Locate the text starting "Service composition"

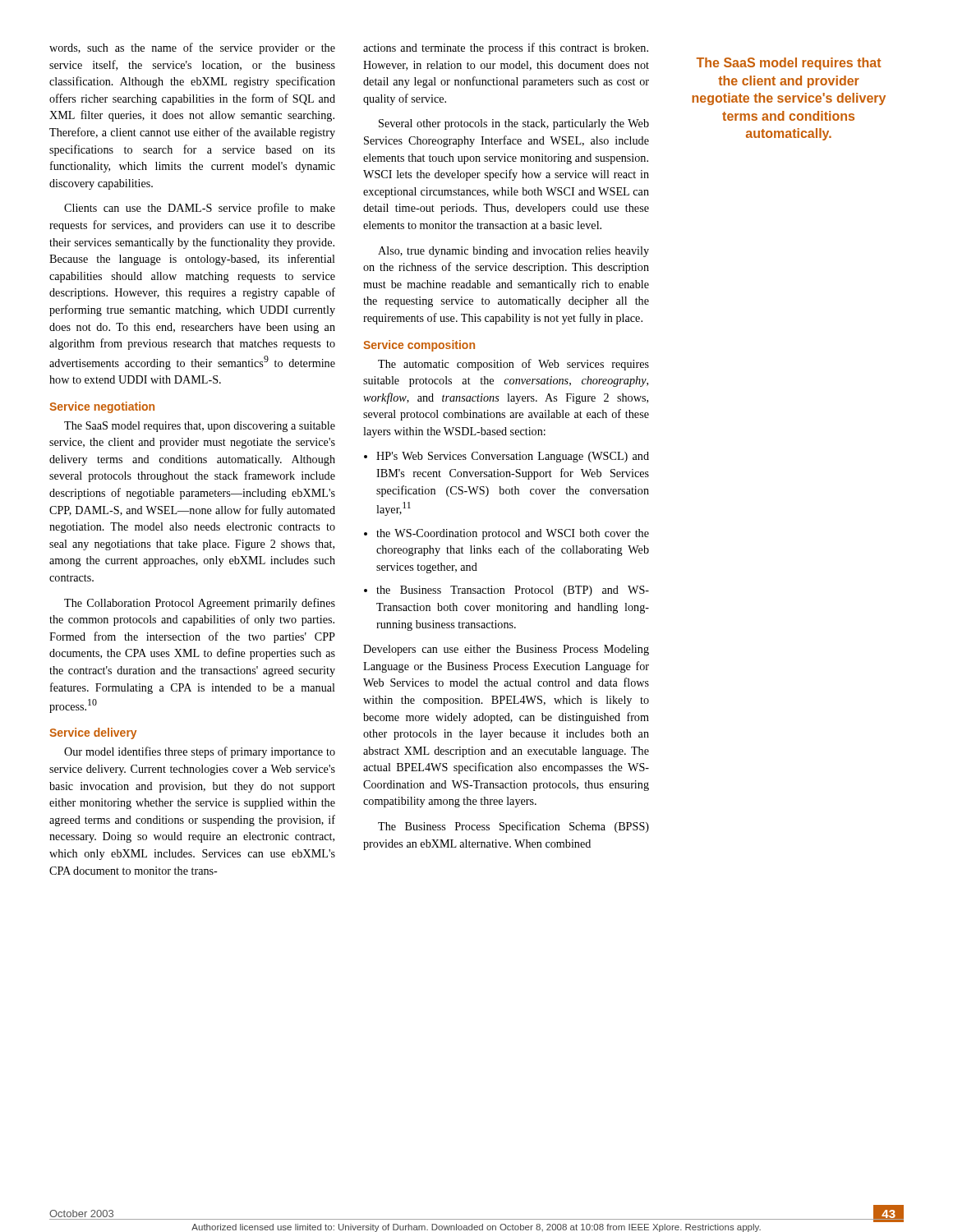pos(419,345)
